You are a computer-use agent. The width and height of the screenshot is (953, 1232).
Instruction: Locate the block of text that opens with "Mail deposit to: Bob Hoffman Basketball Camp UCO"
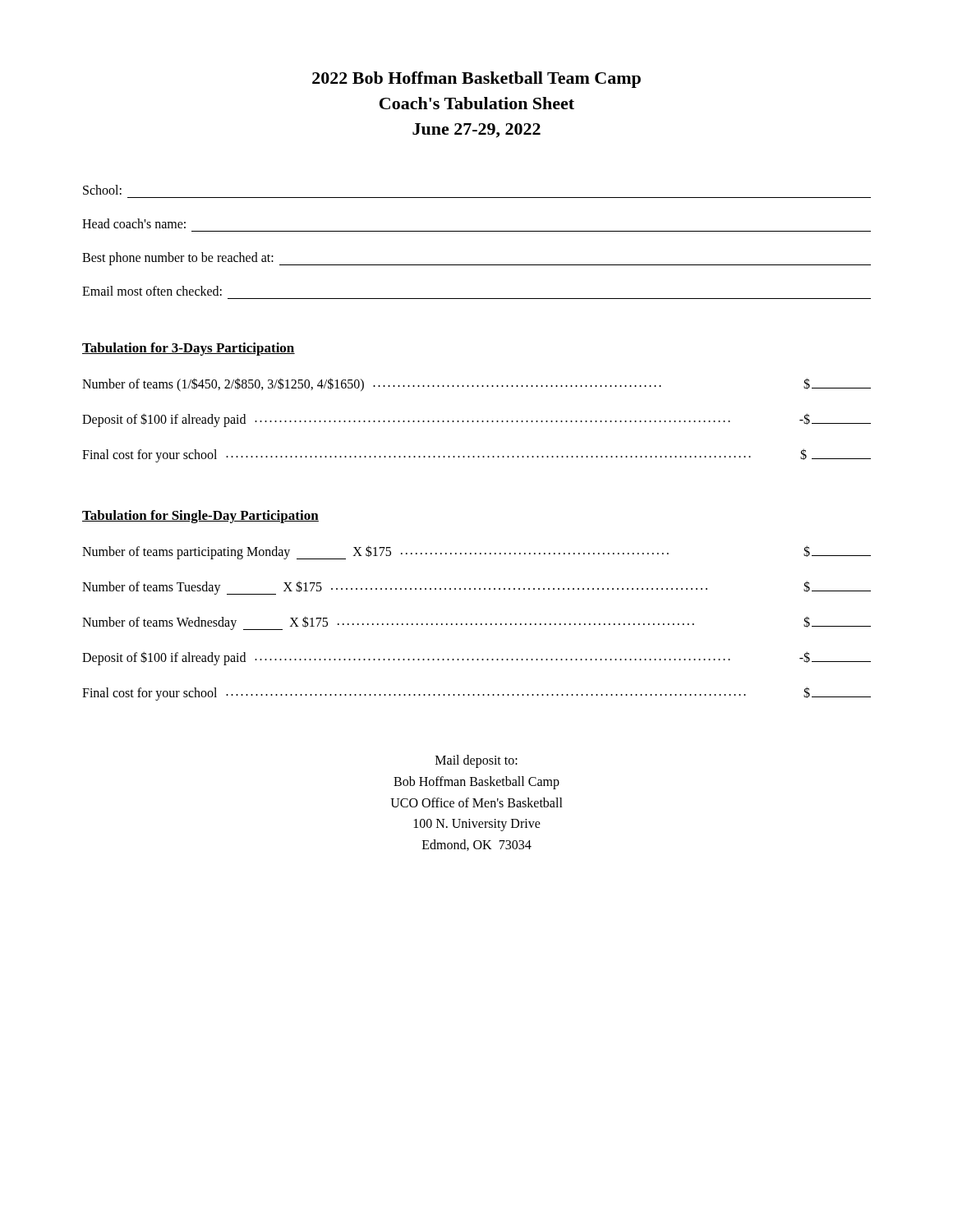(x=476, y=803)
